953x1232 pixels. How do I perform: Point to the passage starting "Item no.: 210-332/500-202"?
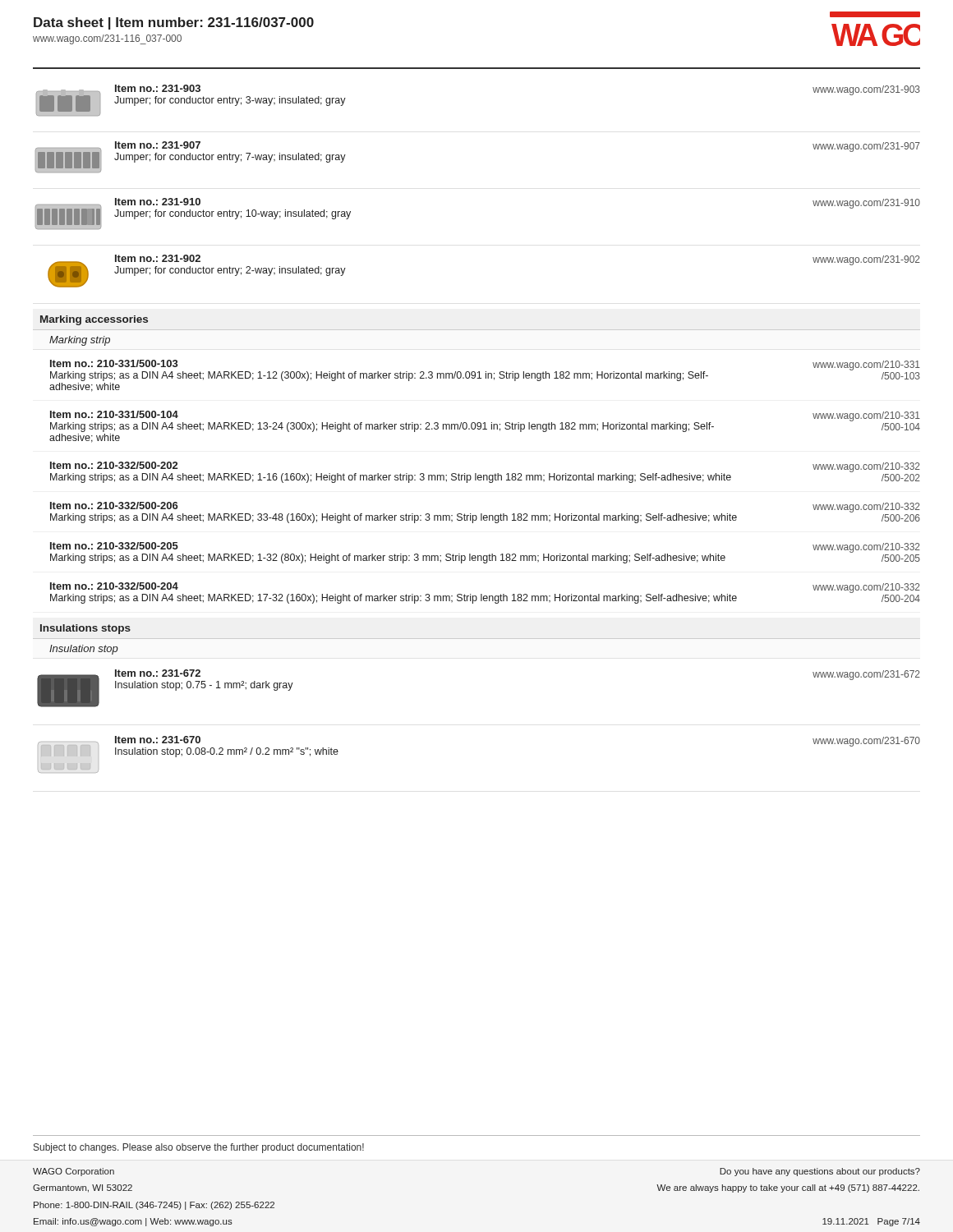[x=485, y=471]
